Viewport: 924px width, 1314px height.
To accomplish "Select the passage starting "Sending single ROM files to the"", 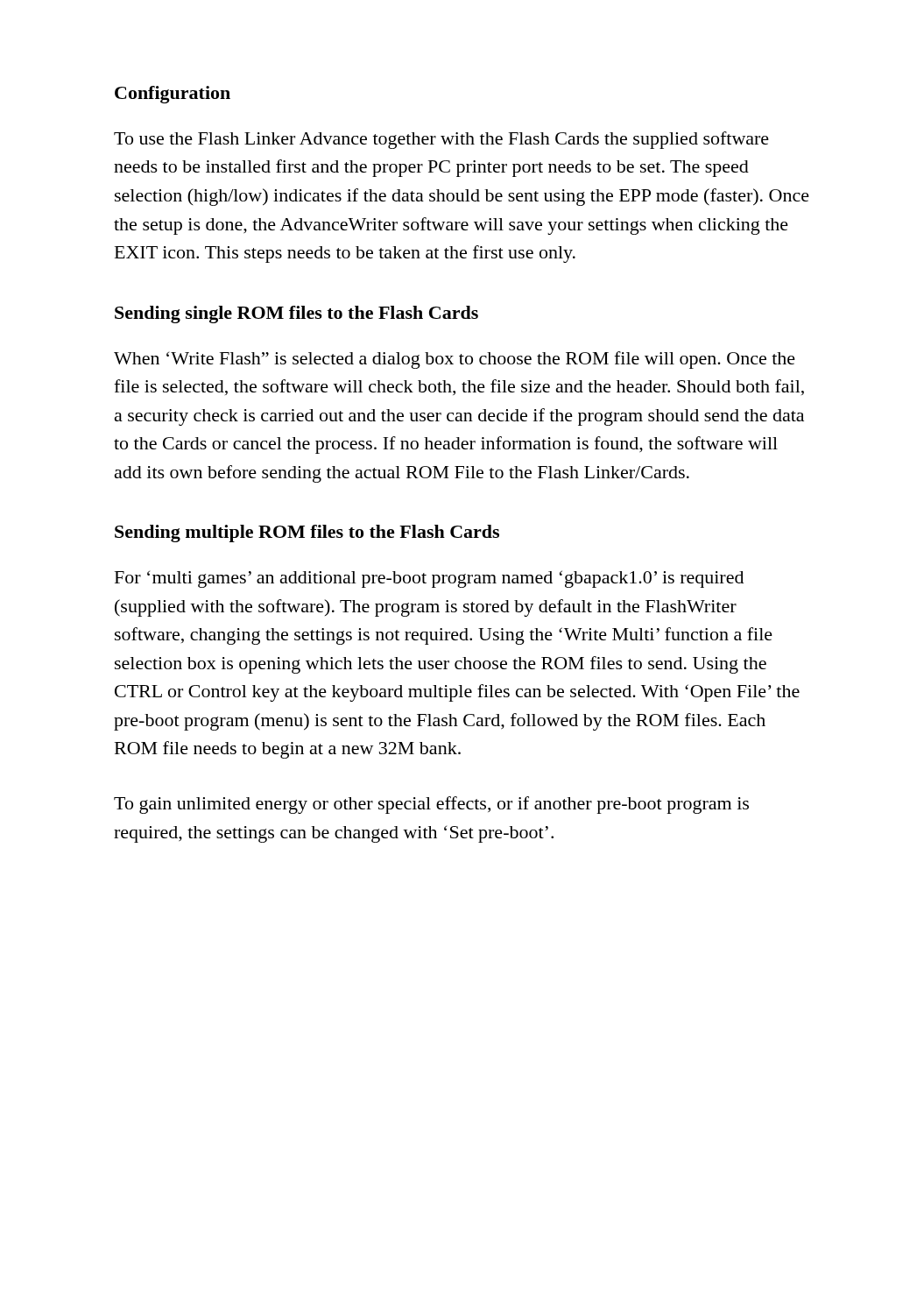I will (296, 312).
